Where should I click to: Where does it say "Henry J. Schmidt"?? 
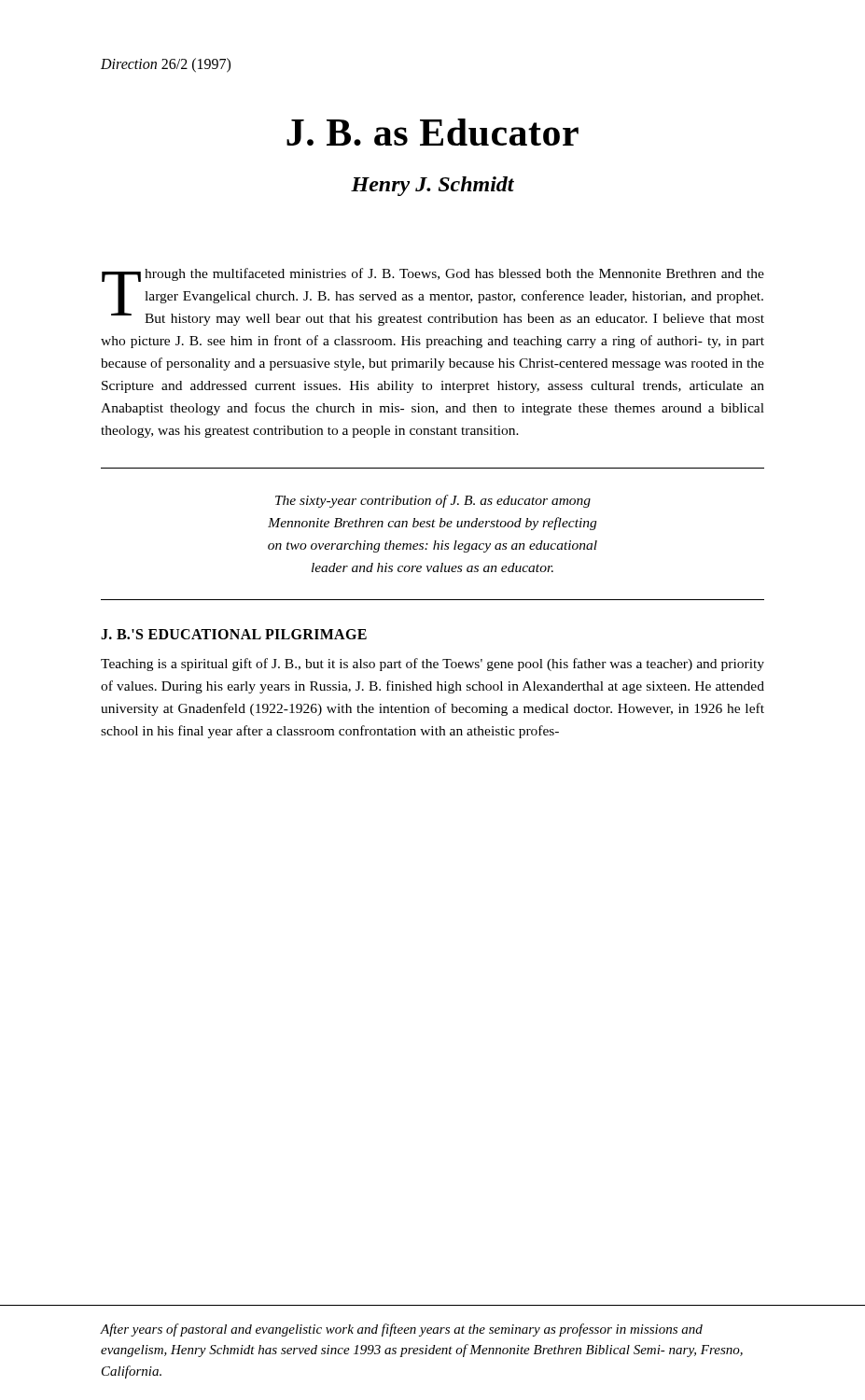coord(432,184)
